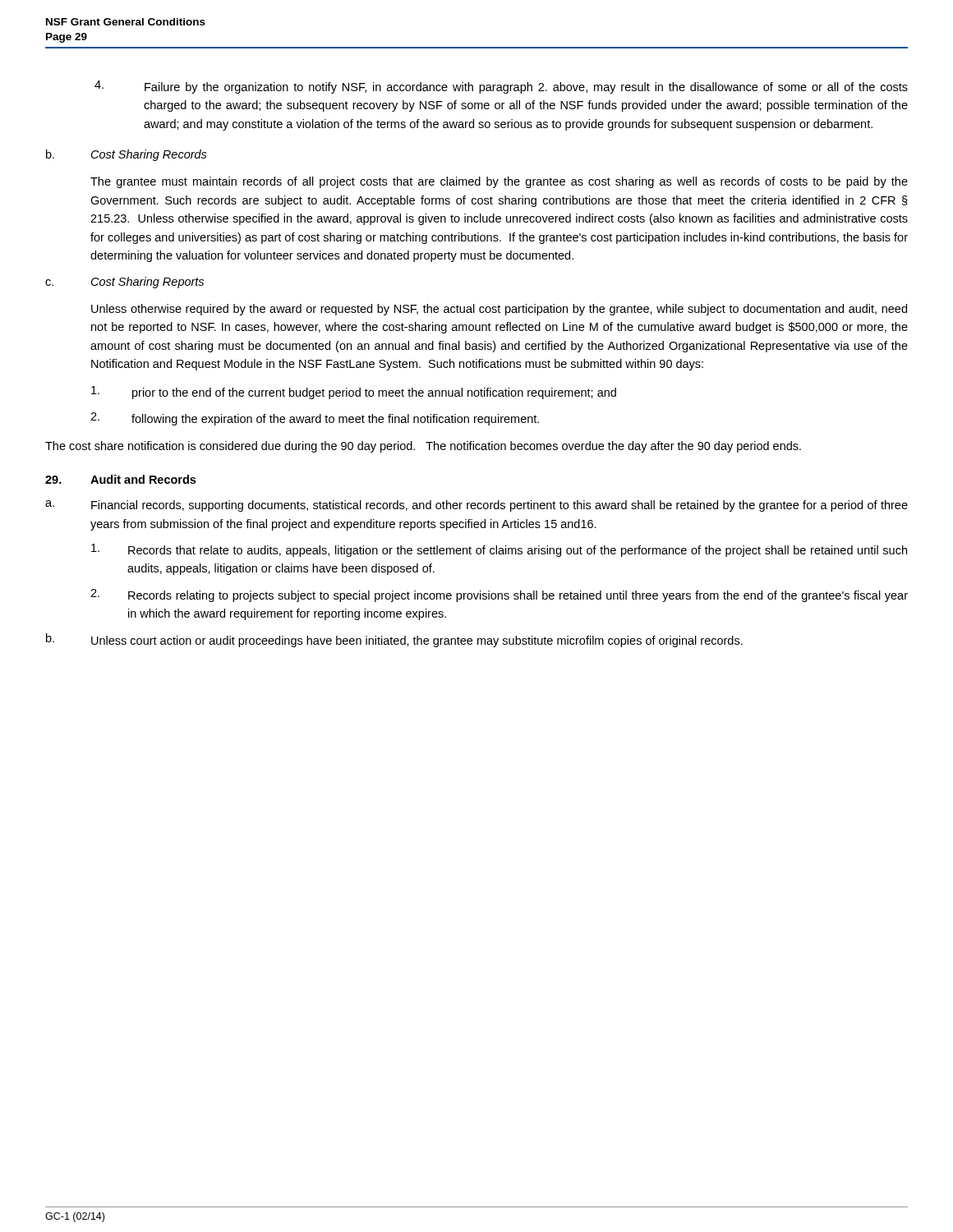Where is the passage that starts "Unless court action or audit proceedings have"?
Viewport: 953px width, 1232px height.
coord(417,641)
